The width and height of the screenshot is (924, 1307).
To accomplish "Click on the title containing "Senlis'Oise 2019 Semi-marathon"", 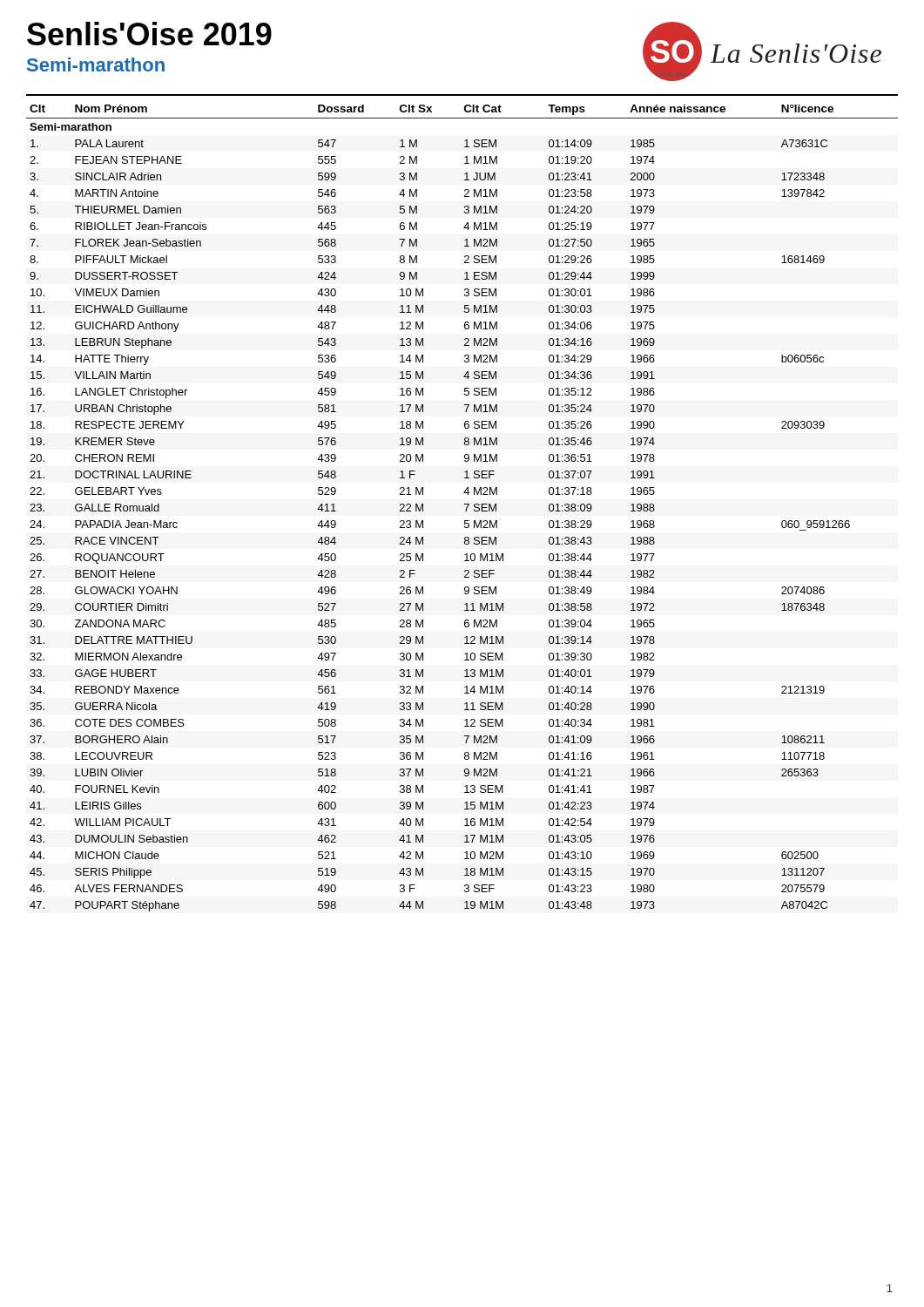I will click(x=115, y=44).
